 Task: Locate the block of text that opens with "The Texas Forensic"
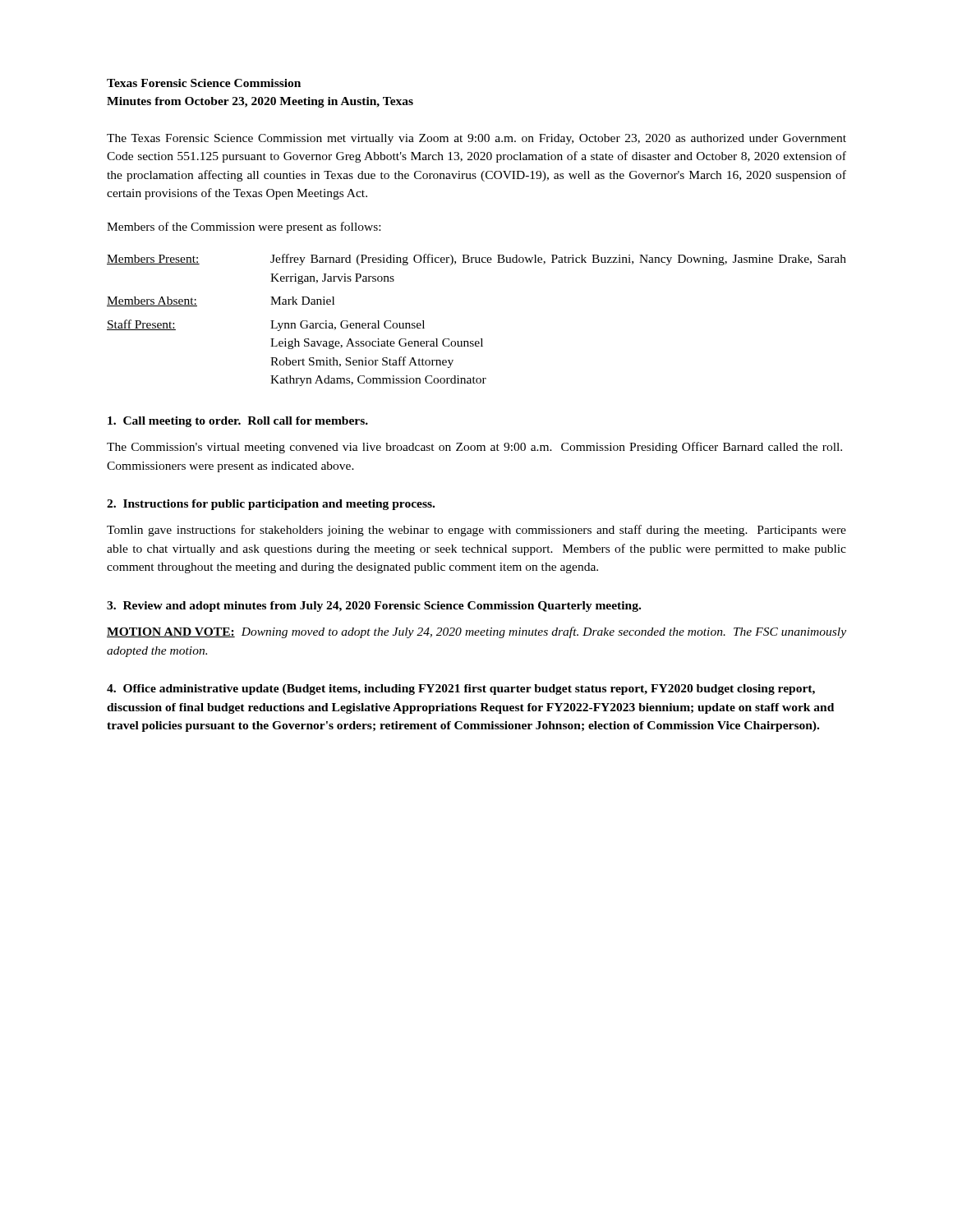click(x=476, y=165)
